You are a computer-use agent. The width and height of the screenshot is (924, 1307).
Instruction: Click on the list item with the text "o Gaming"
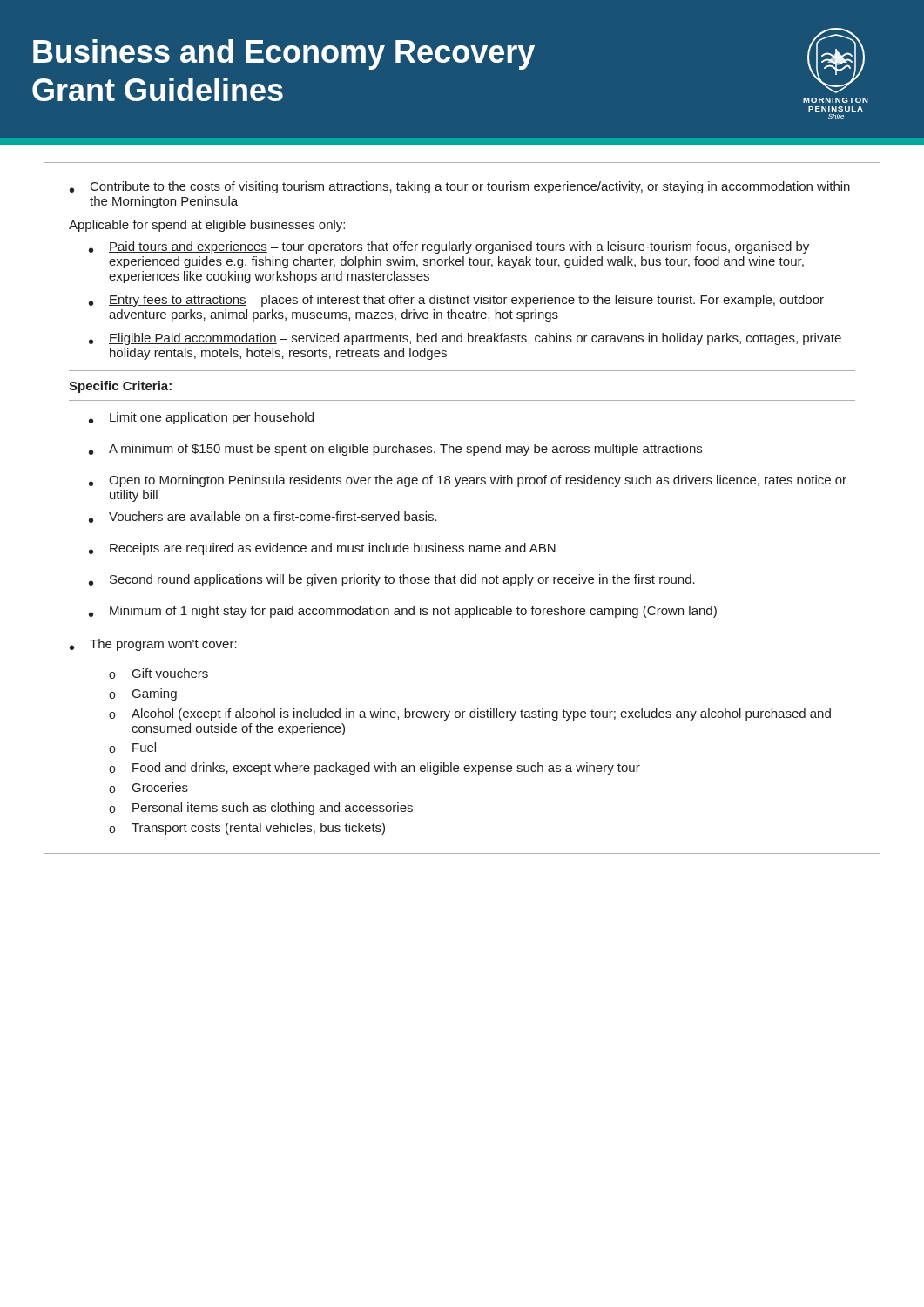[143, 694]
